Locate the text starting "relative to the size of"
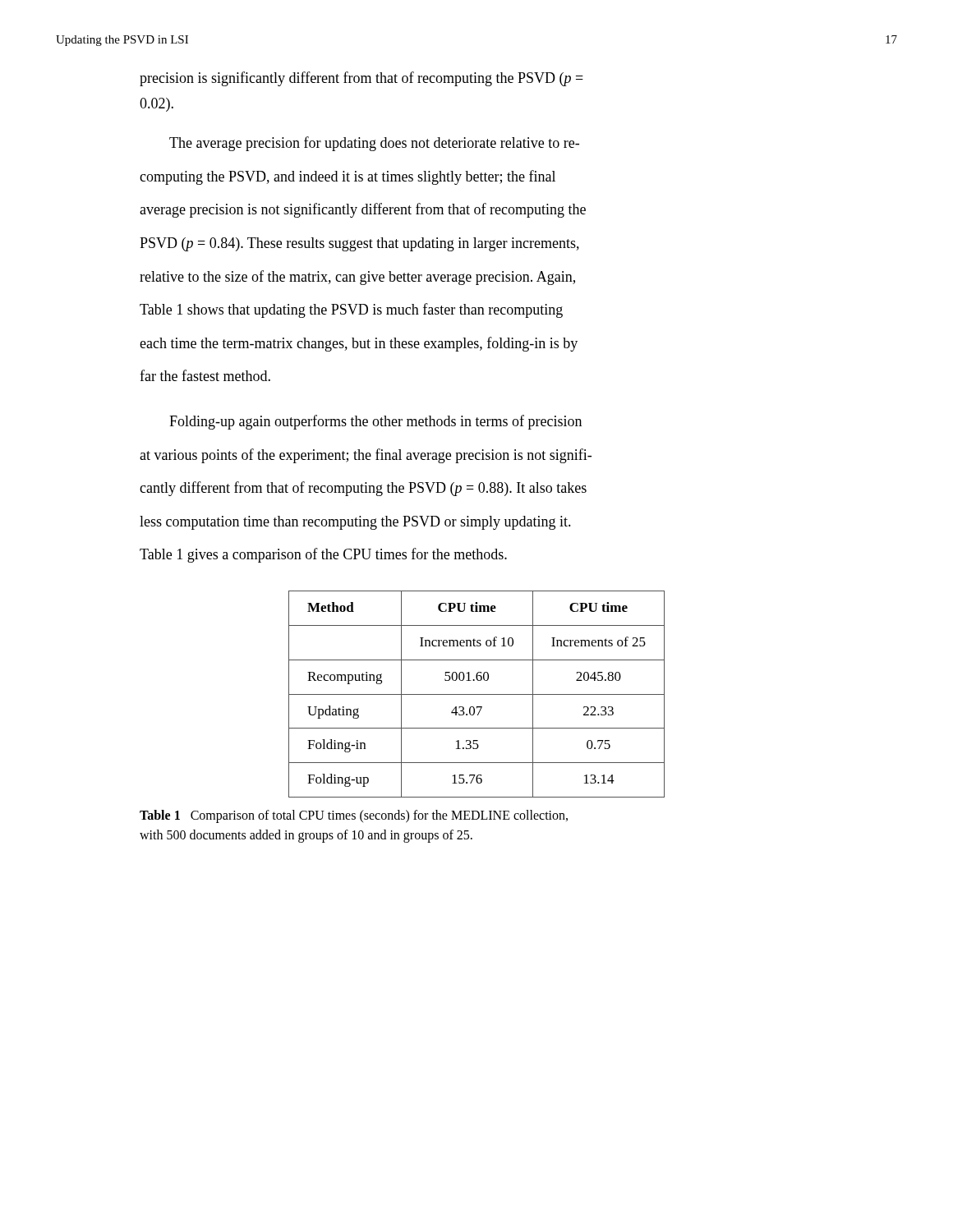The width and height of the screenshot is (953, 1232). (358, 276)
